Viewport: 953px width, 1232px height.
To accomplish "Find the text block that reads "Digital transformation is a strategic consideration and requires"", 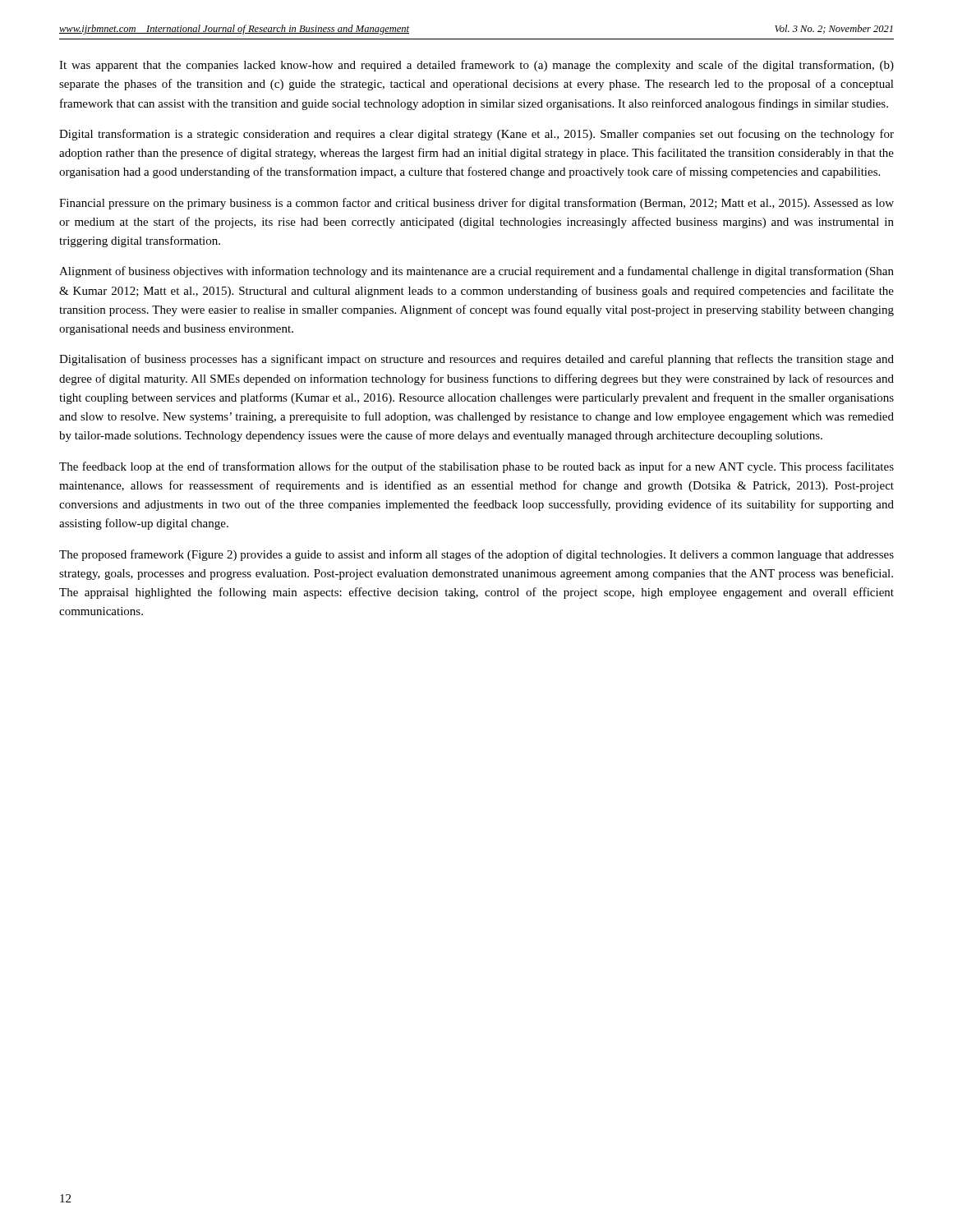I will [x=476, y=153].
